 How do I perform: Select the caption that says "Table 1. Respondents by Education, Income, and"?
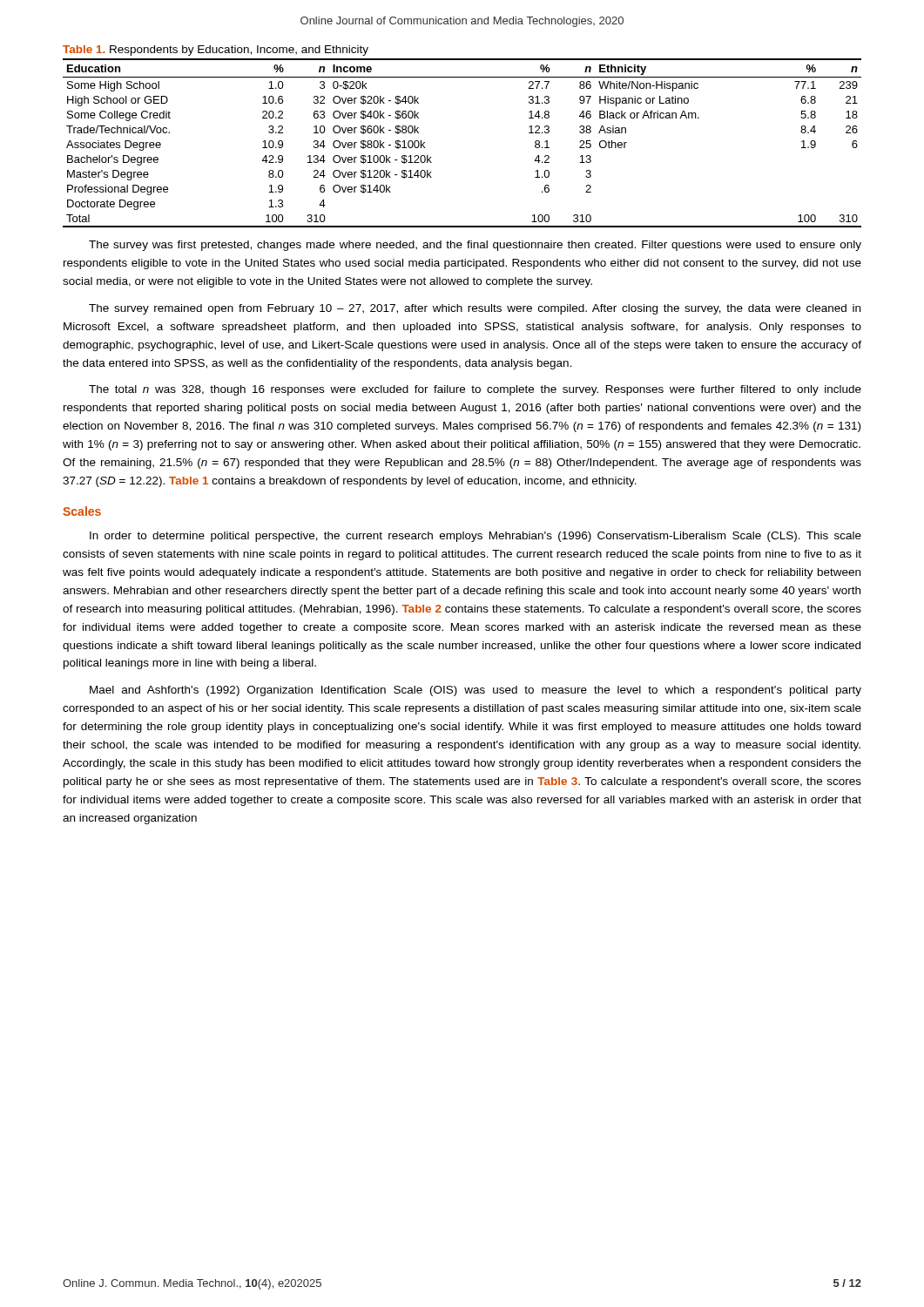(216, 49)
